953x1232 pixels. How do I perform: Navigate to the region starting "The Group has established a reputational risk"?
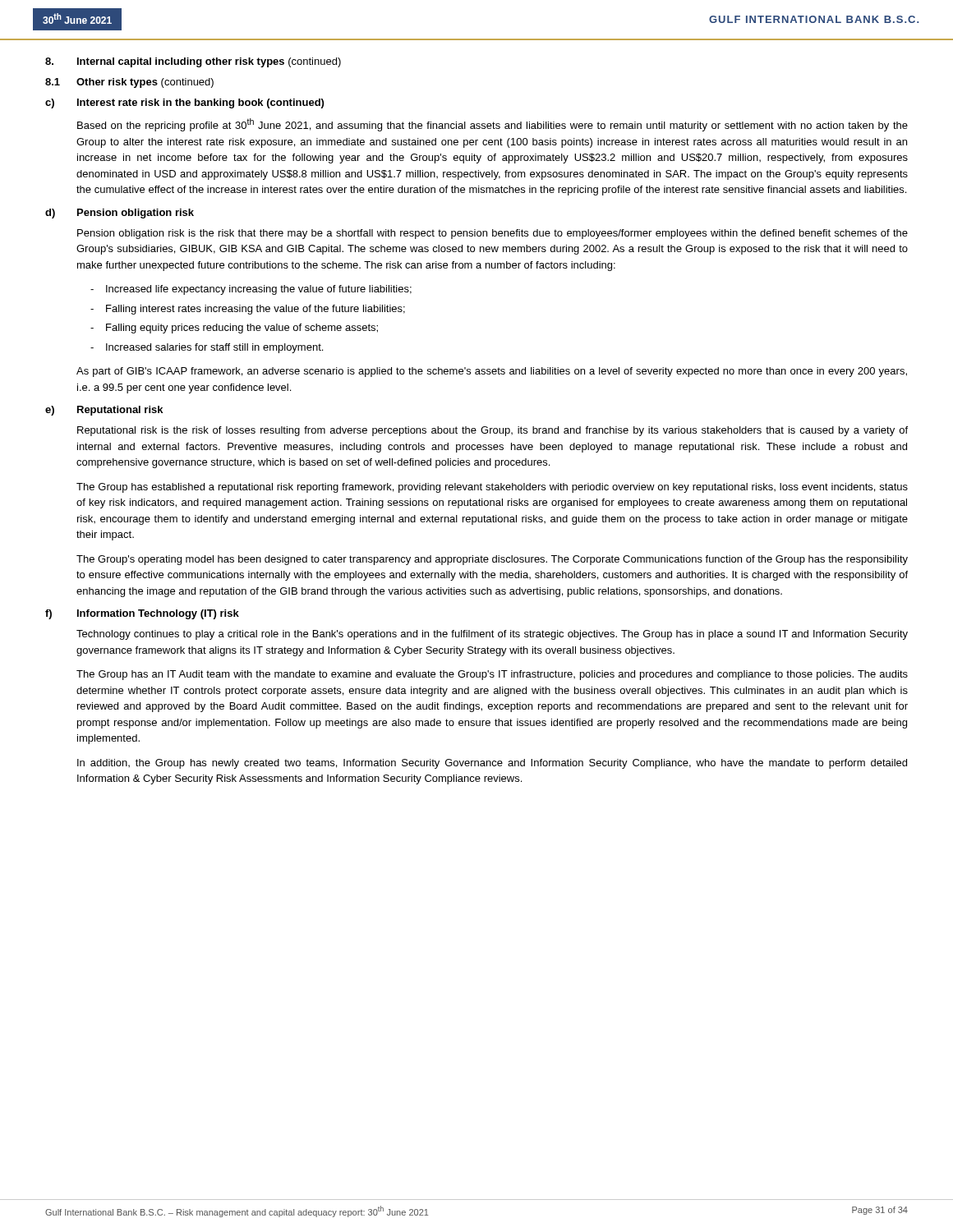[492, 511]
